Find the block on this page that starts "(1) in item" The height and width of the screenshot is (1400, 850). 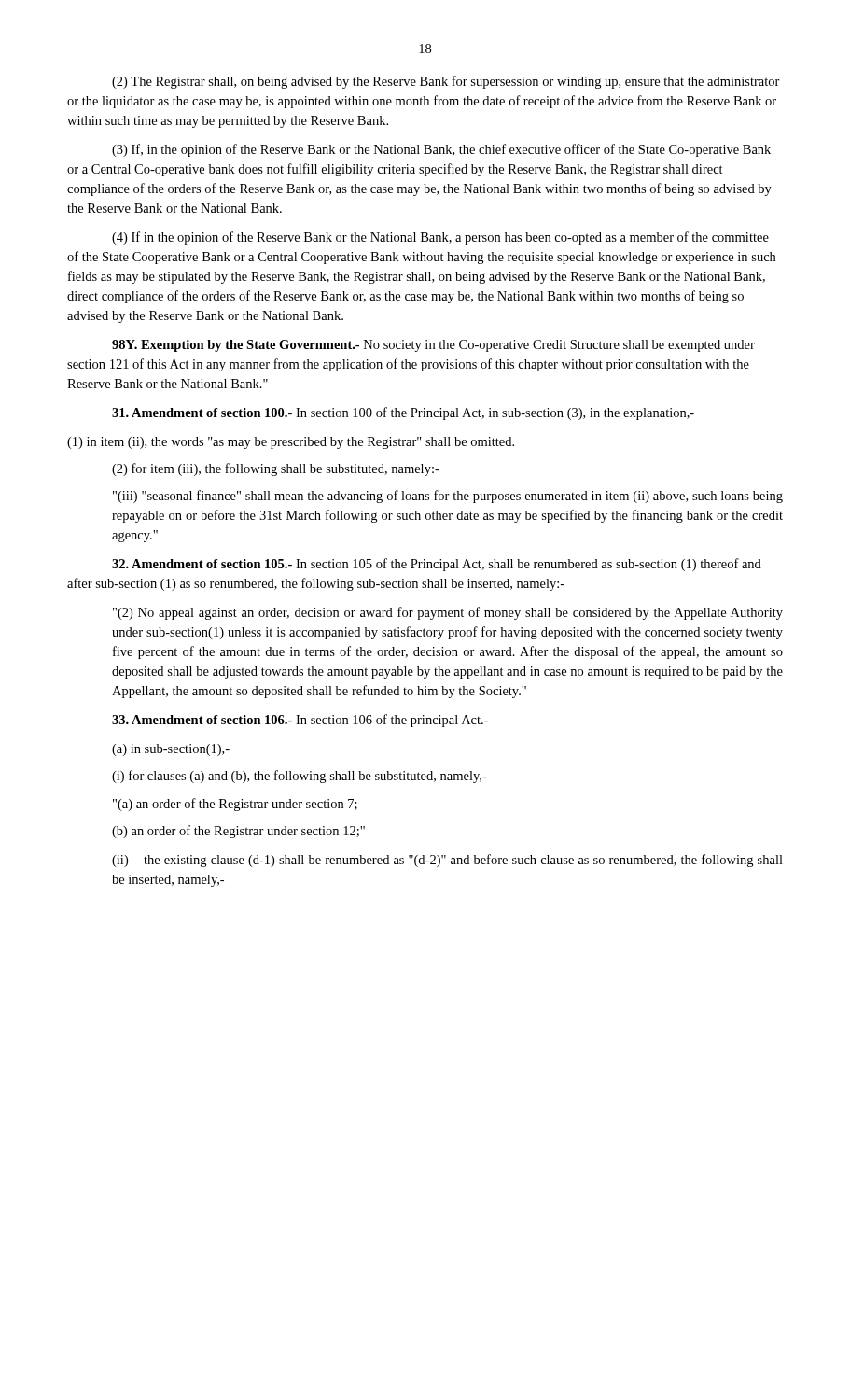(291, 442)
